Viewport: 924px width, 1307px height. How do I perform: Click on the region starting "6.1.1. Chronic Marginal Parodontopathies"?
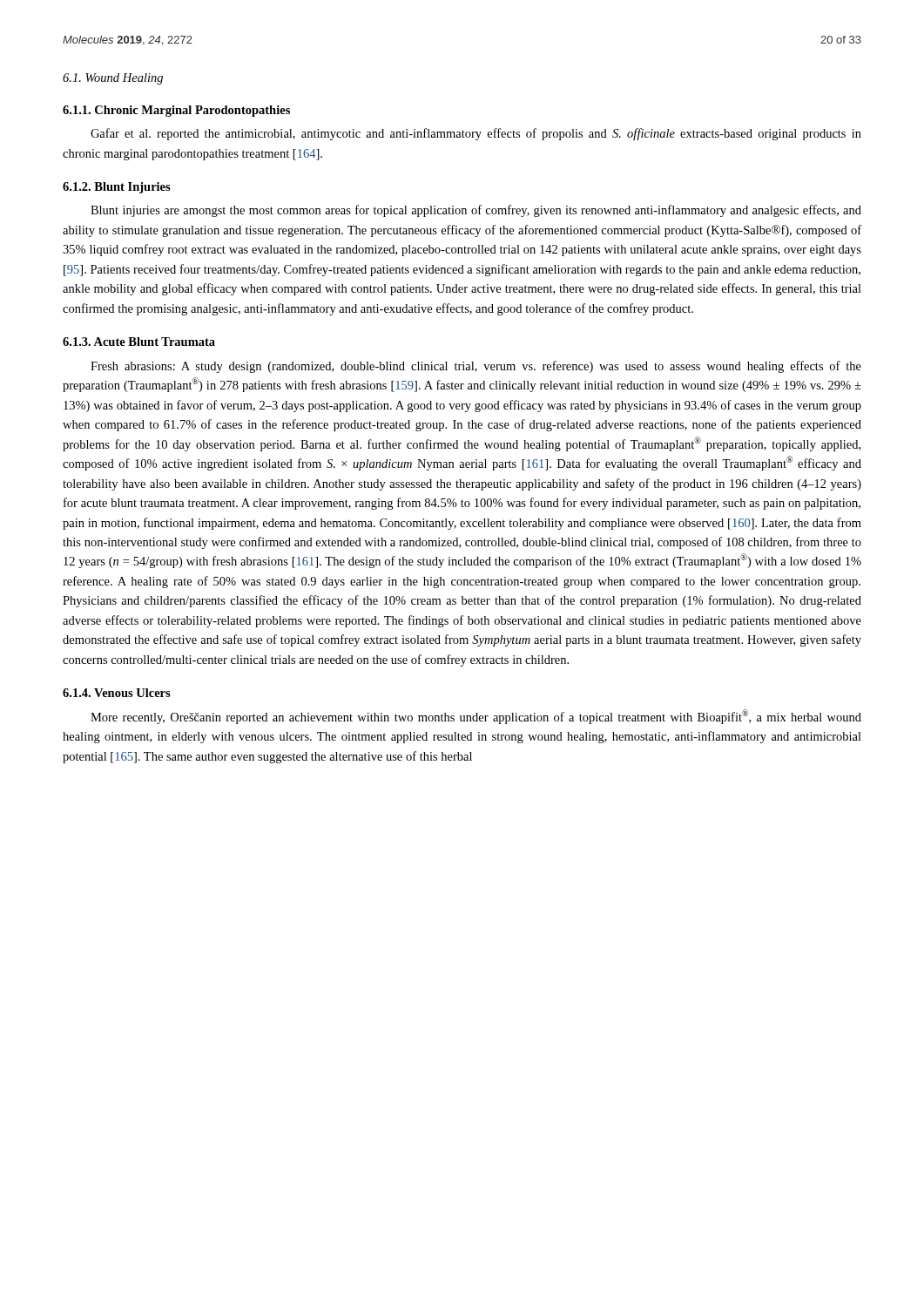[x=176, y=109]
